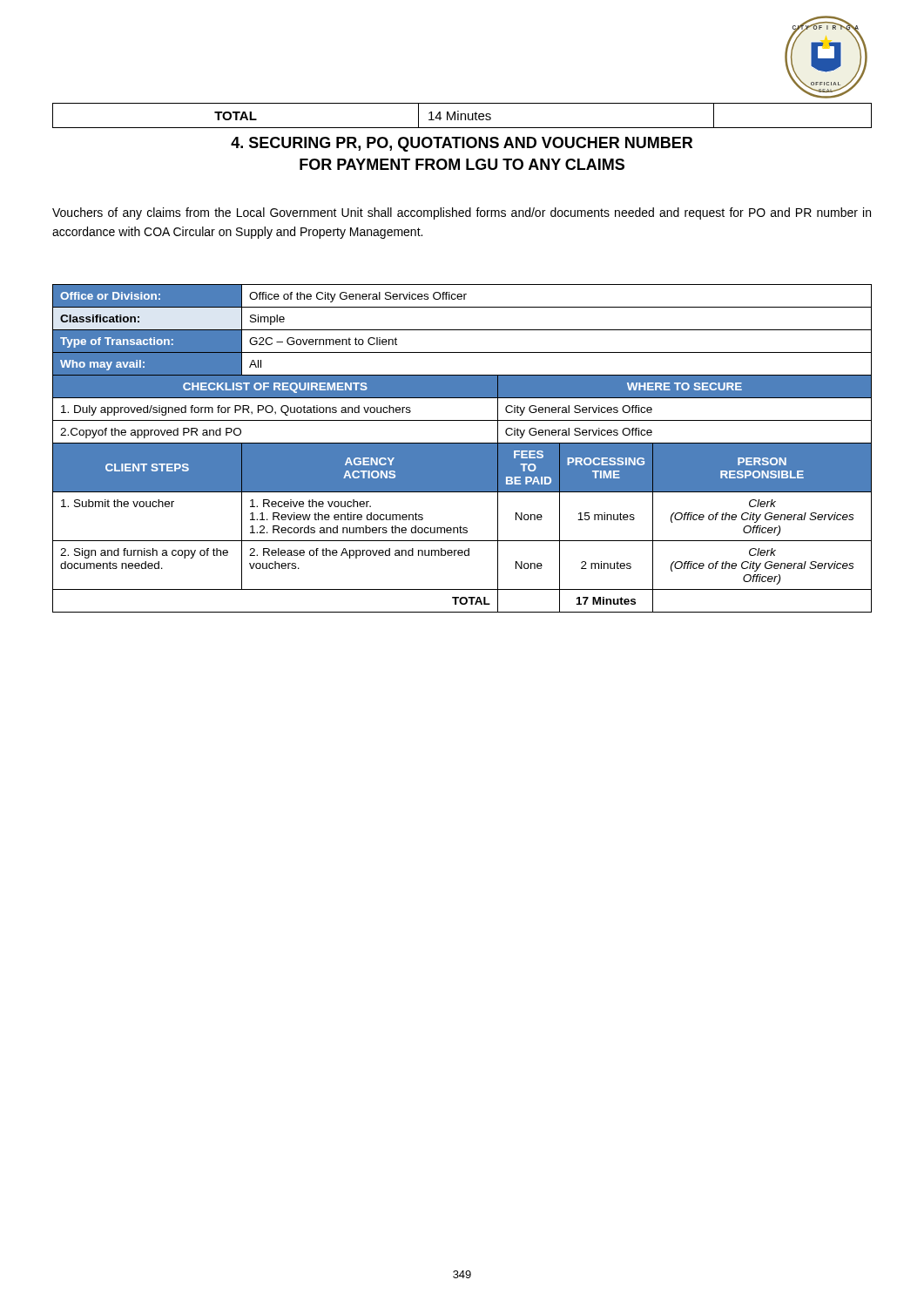Screen dimensions: 1307x924
Task: Locate a logo
Action: [x=828, y=59]
